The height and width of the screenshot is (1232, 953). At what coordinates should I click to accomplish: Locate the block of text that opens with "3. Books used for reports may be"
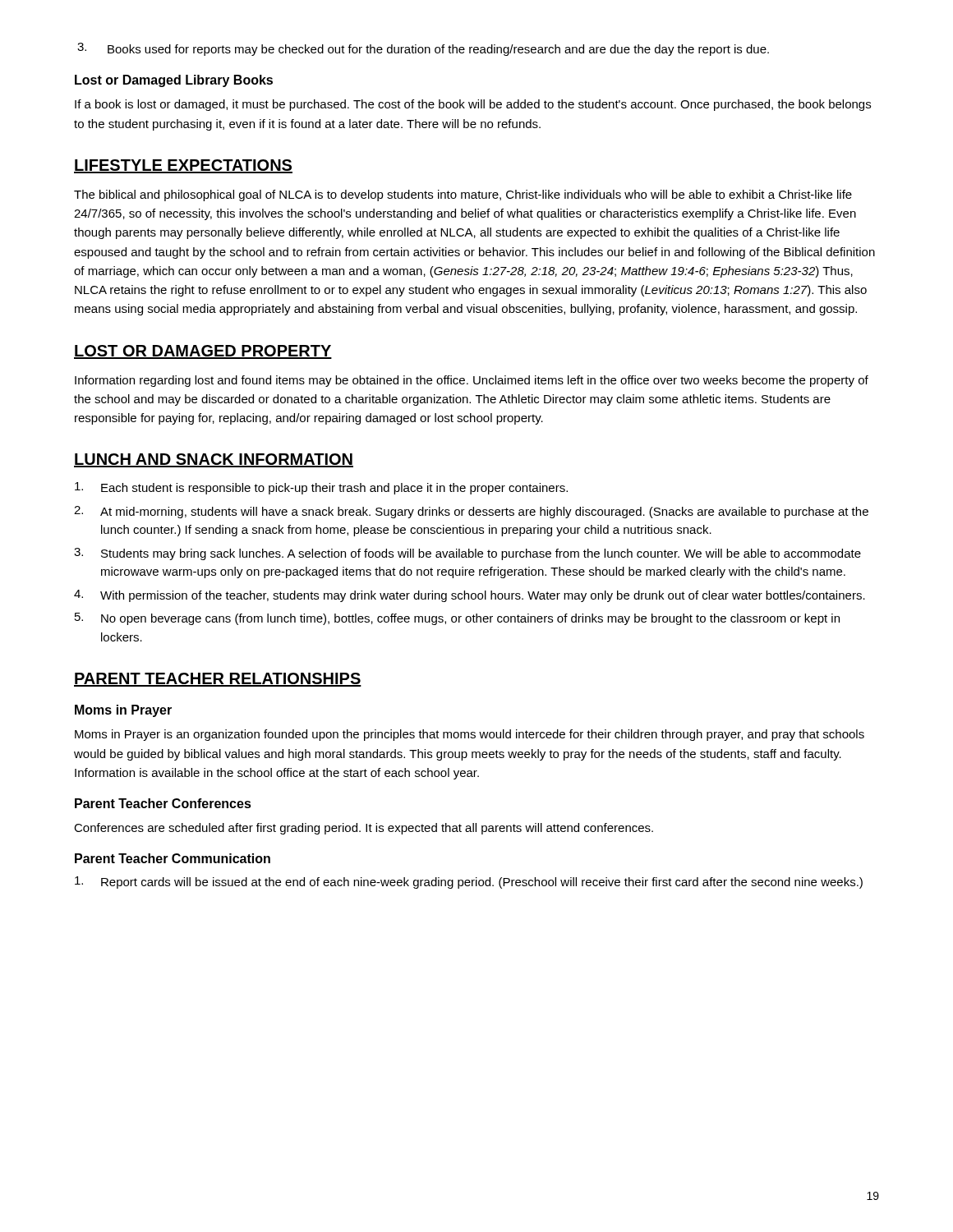coord(476,49)
